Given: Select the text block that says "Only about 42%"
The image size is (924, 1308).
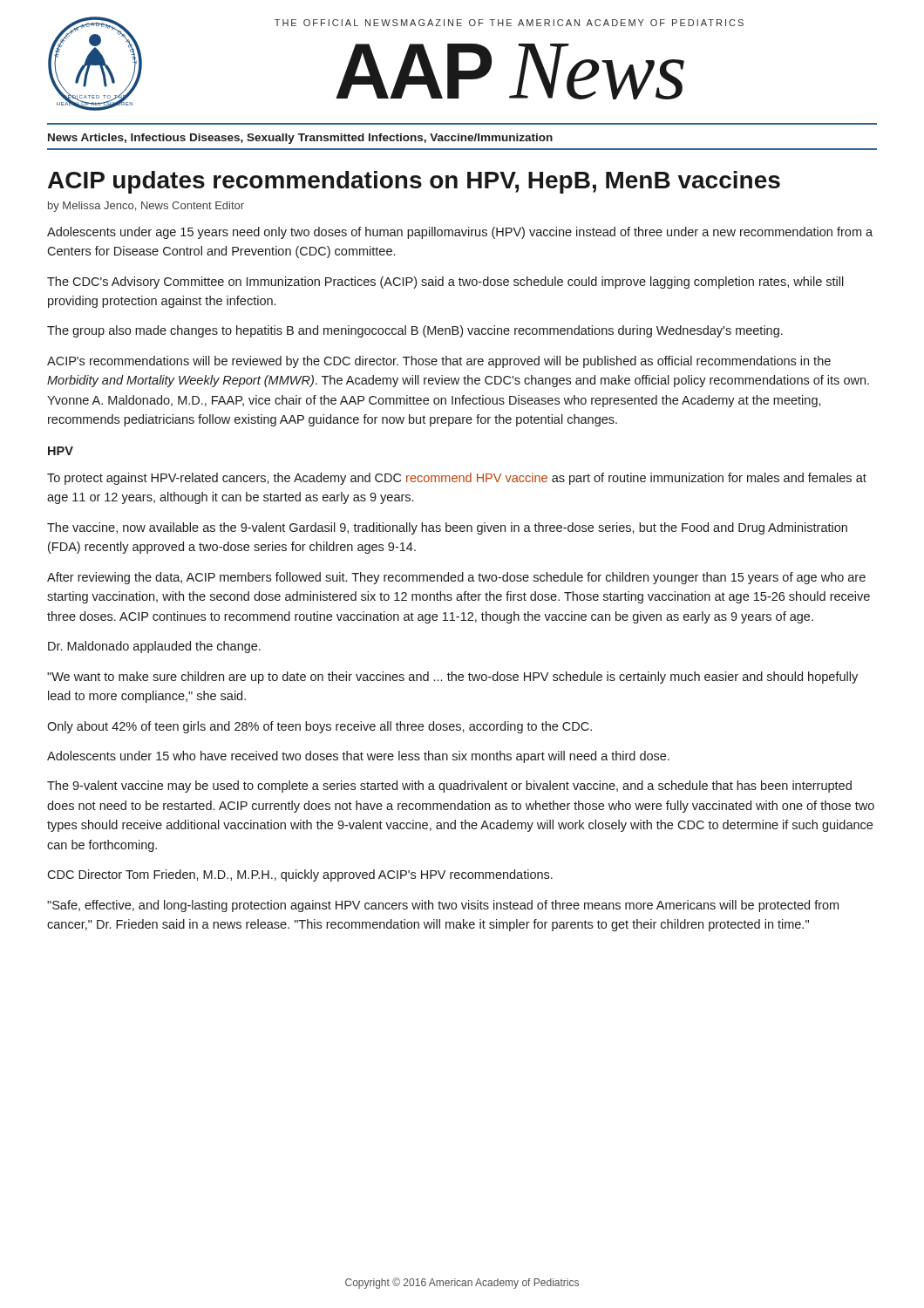Looking at the screenshot, I should pyautogui.click(x=462, y=726).
